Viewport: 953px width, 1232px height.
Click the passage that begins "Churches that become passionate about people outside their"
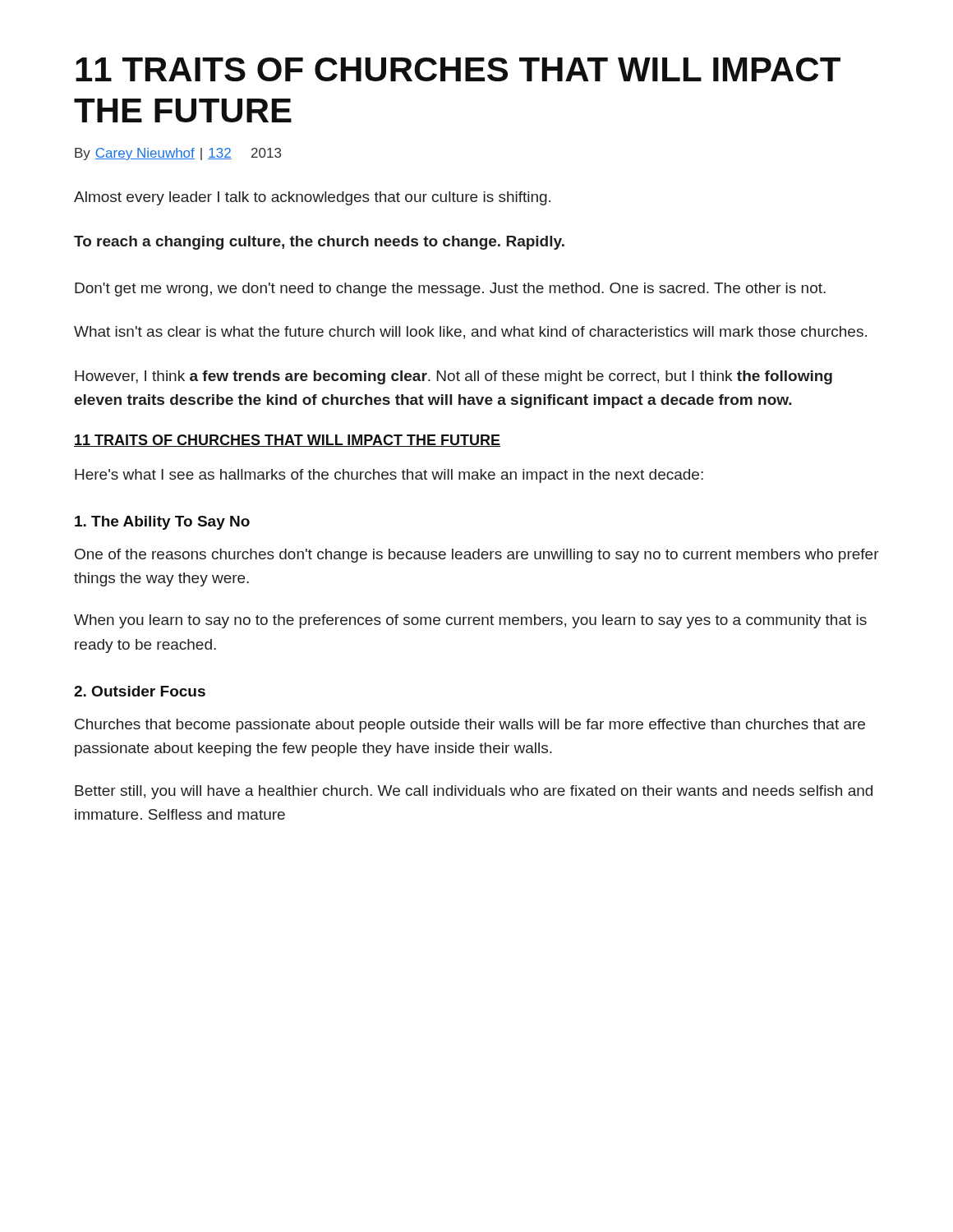coord(476,736)
